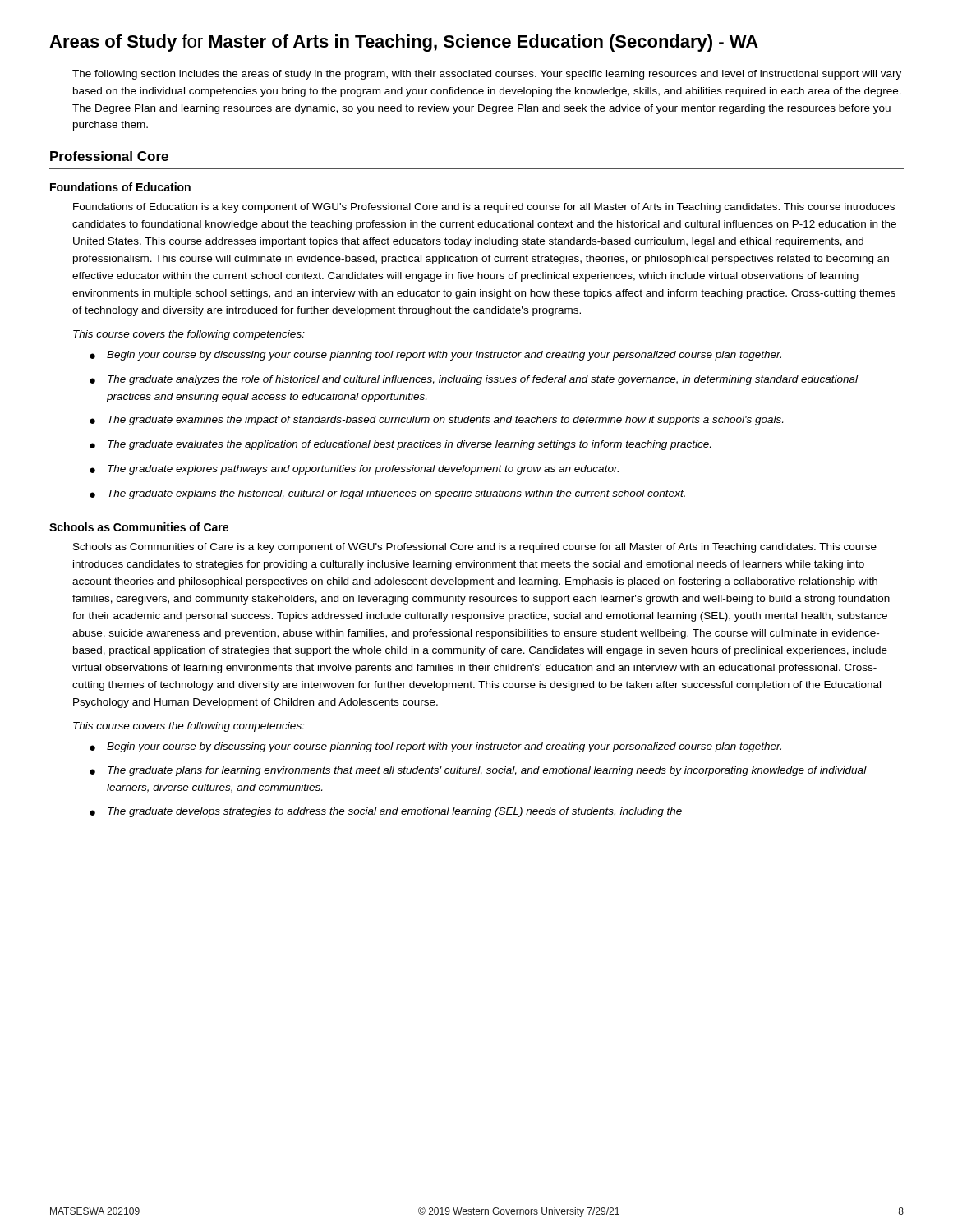Screen dimensions: 1232x953
Task: Find the list item that reads "● The graduate plans for learning environments"
Action: pyautogui.click(x=496, y=780)
